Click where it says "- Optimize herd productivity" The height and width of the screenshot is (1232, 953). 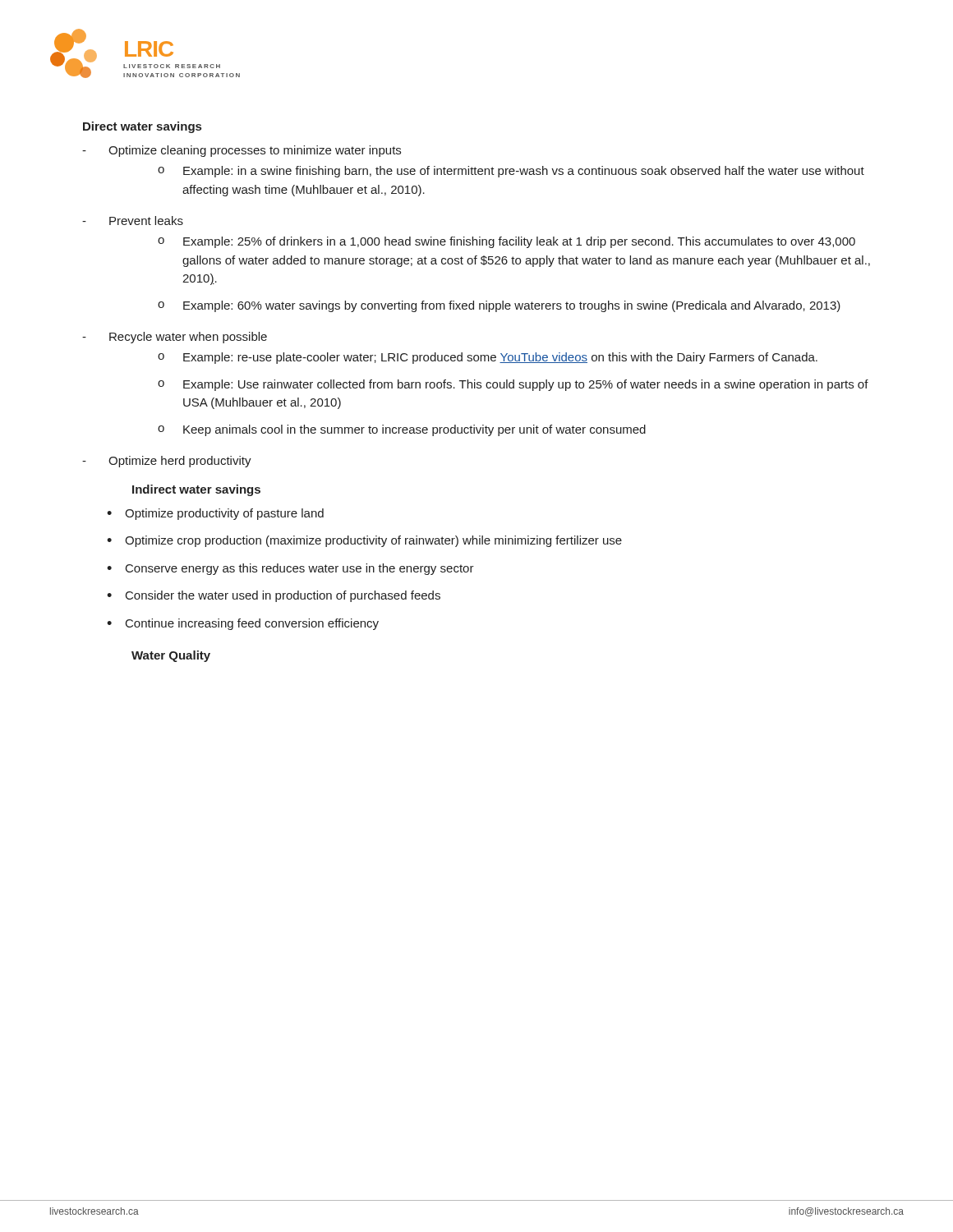click(x=167, y=462)
